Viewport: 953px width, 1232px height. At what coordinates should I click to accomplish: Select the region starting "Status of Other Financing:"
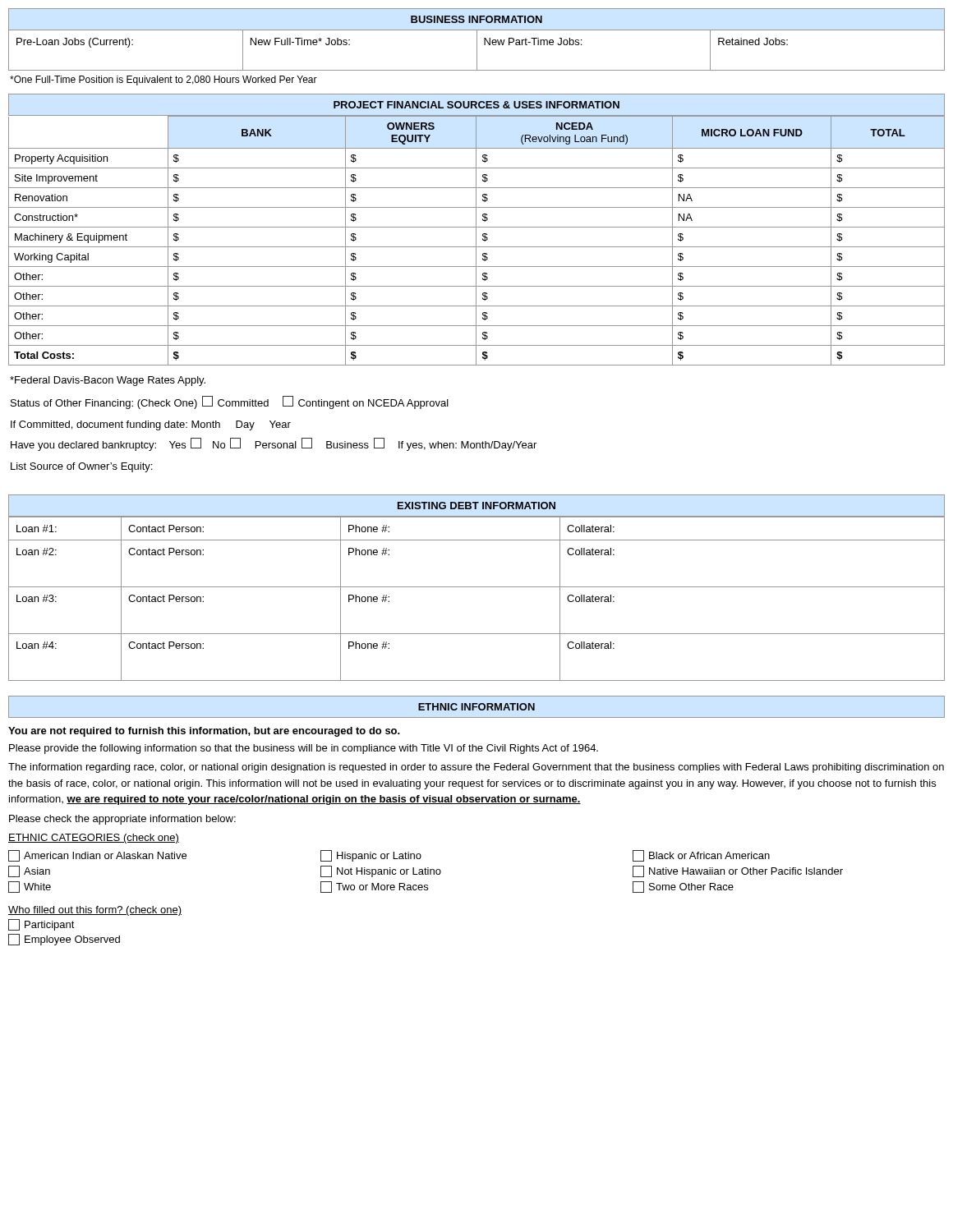click(229, 403)
